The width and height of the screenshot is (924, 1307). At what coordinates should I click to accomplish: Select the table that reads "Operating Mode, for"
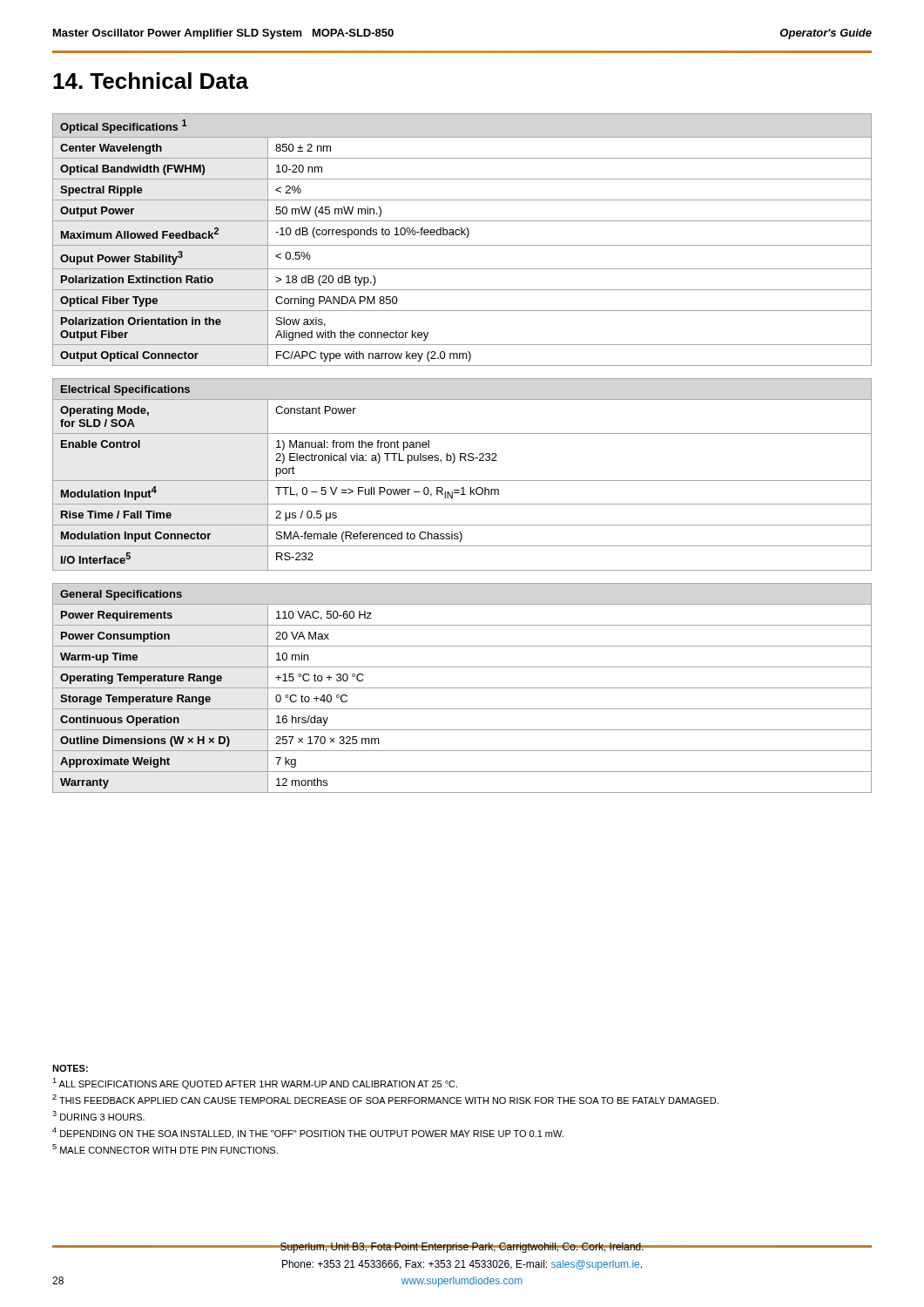[462, 474]
